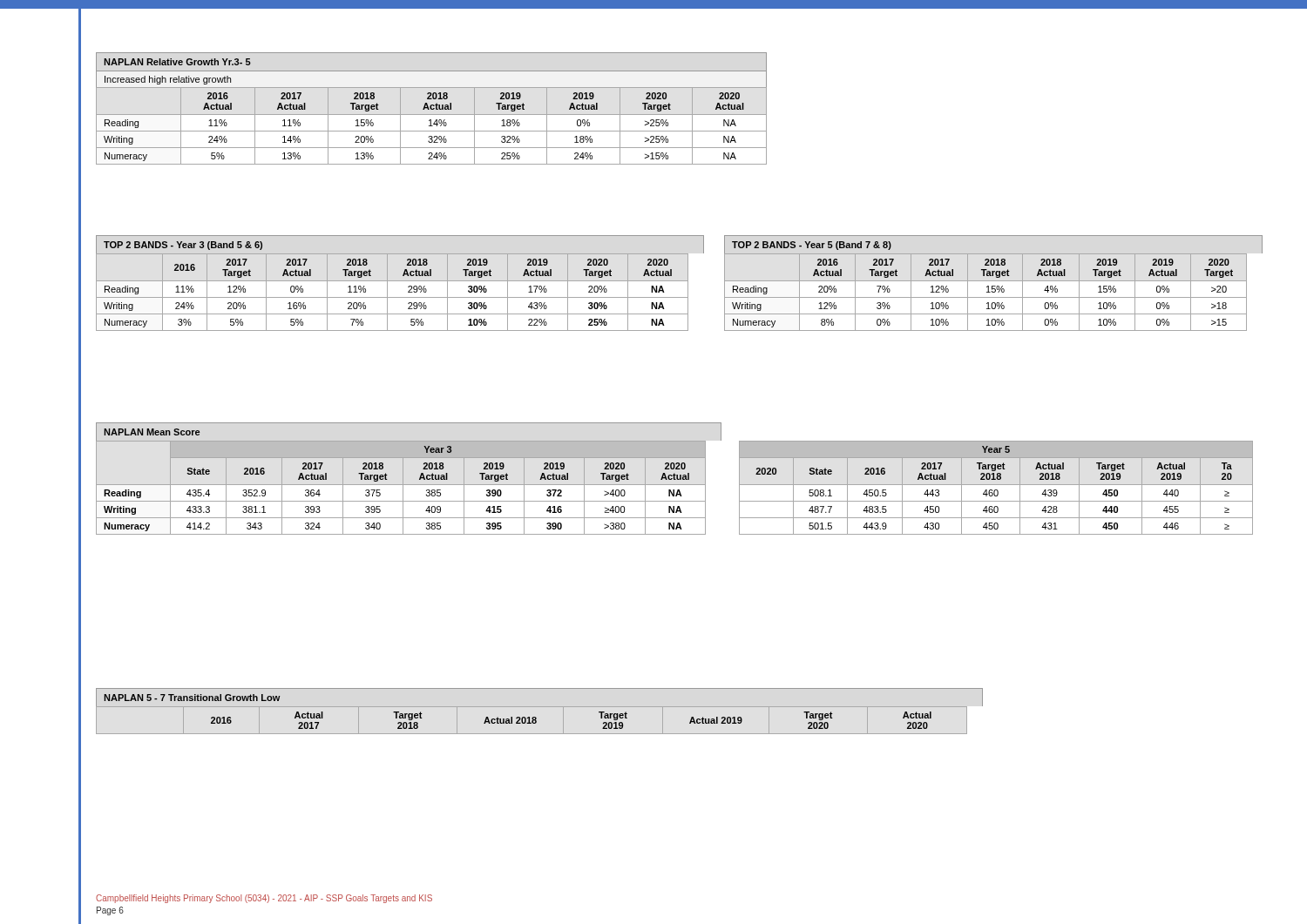Find the section header that says "NAPLAN Relative Growth Yr.3-"
Screen dimensions: 924x1307
(x=431, y=108)
